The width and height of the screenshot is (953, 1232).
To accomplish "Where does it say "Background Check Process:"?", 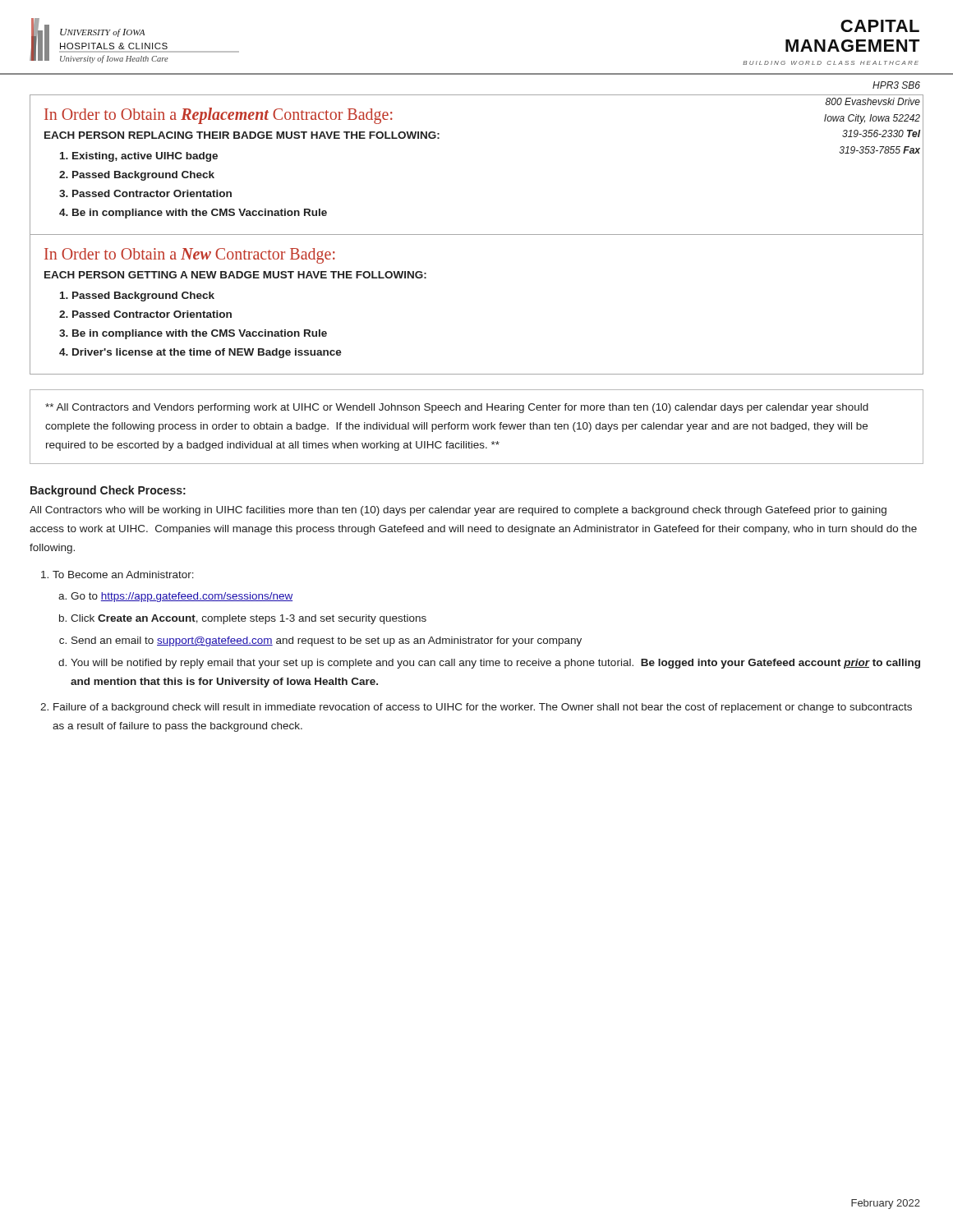I will [x=108, y=490].
